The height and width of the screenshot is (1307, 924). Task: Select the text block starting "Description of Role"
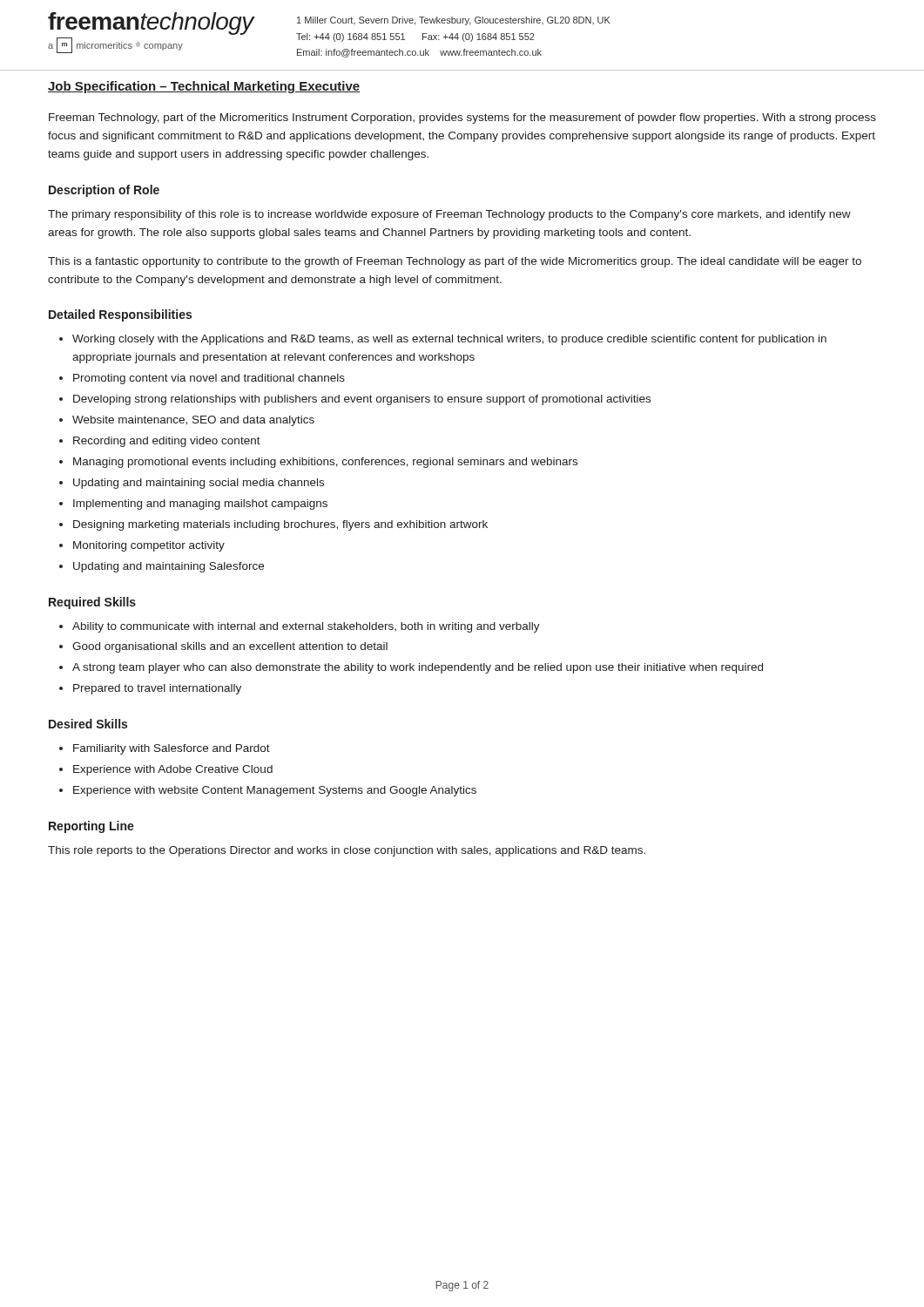pos(104,190)
